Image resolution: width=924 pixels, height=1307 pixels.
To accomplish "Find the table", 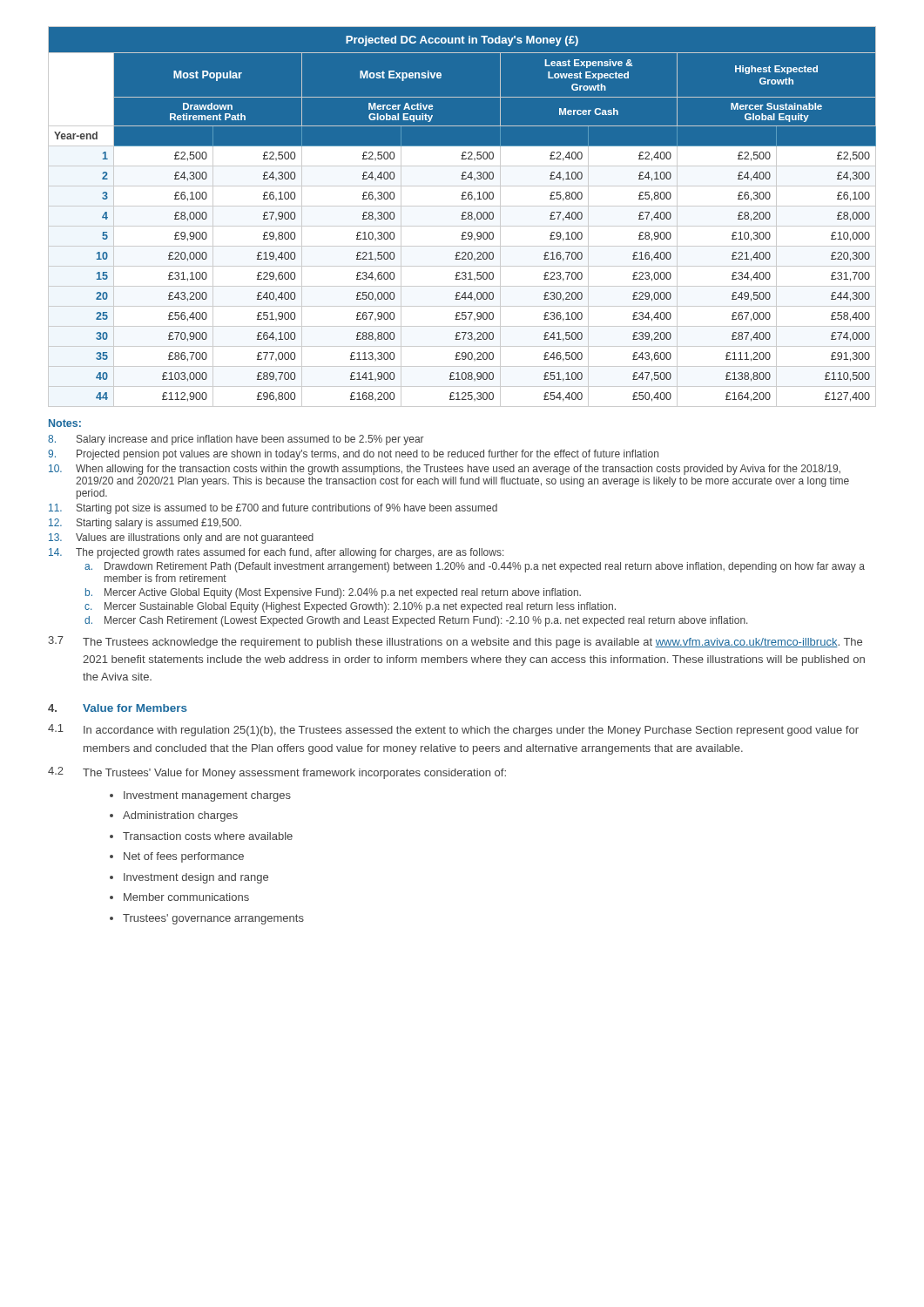I will click(462, 217).
